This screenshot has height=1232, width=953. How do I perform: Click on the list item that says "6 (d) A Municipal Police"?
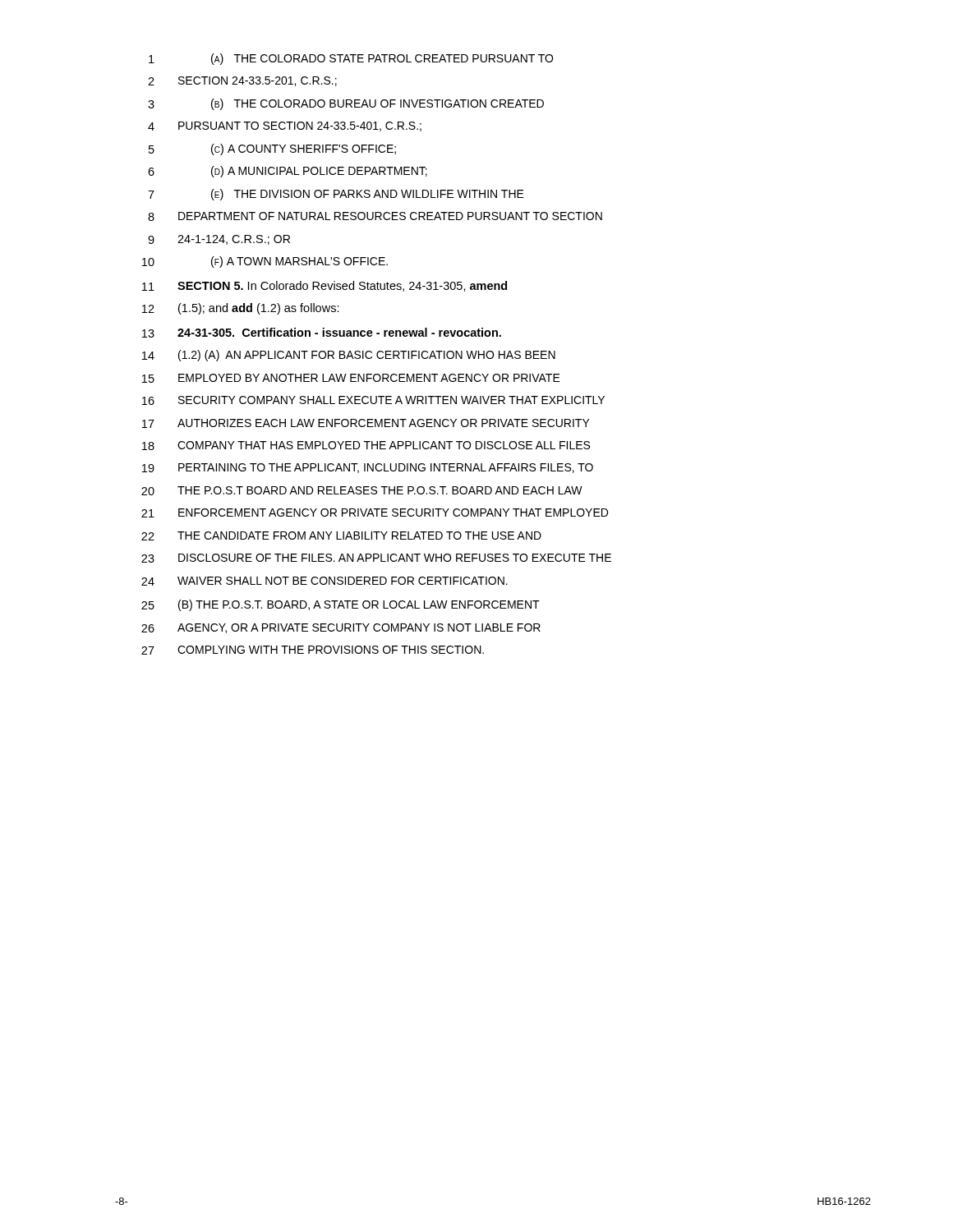coord(288,172)
